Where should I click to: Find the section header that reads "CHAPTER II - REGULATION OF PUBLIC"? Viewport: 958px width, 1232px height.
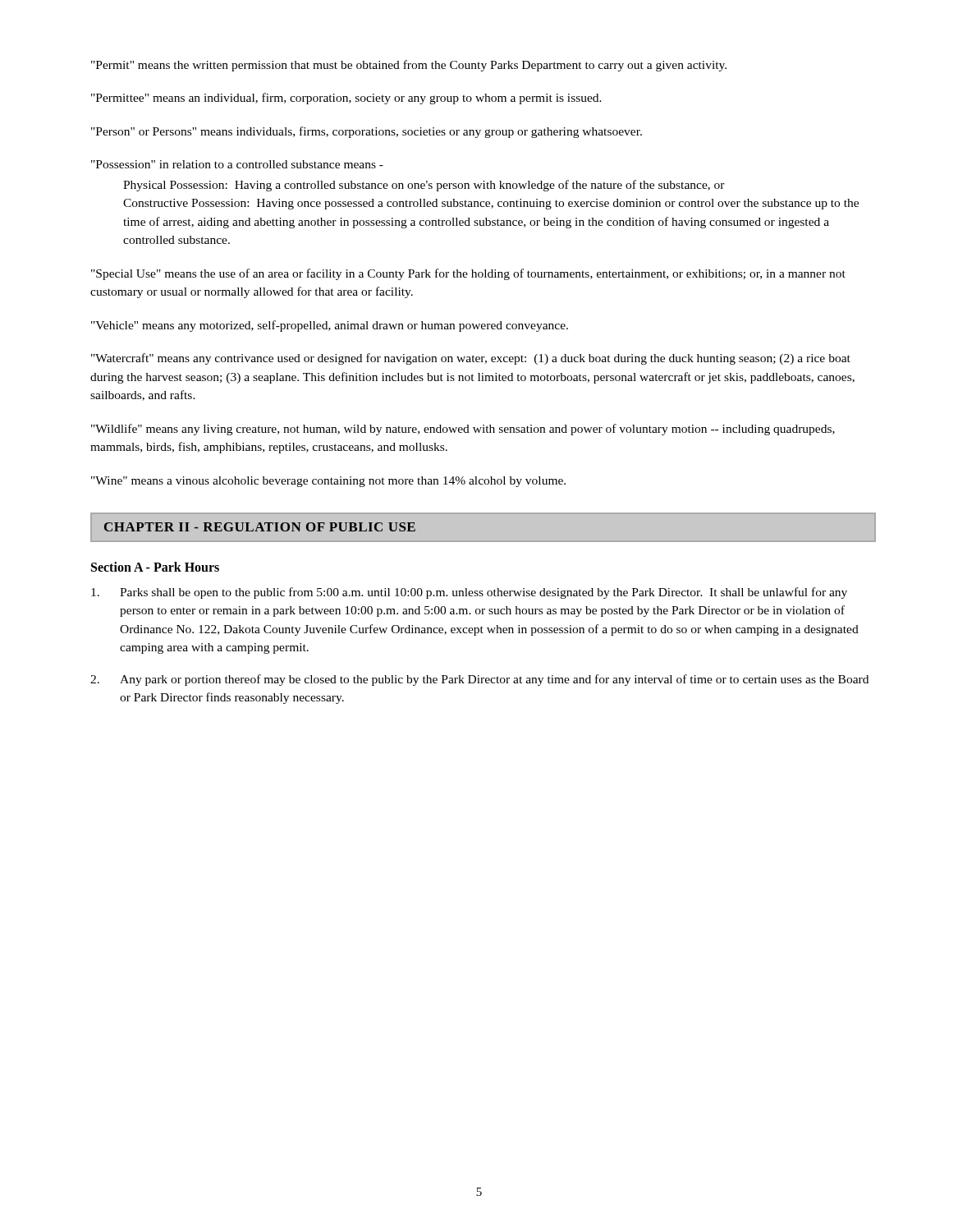pos(260,527)
